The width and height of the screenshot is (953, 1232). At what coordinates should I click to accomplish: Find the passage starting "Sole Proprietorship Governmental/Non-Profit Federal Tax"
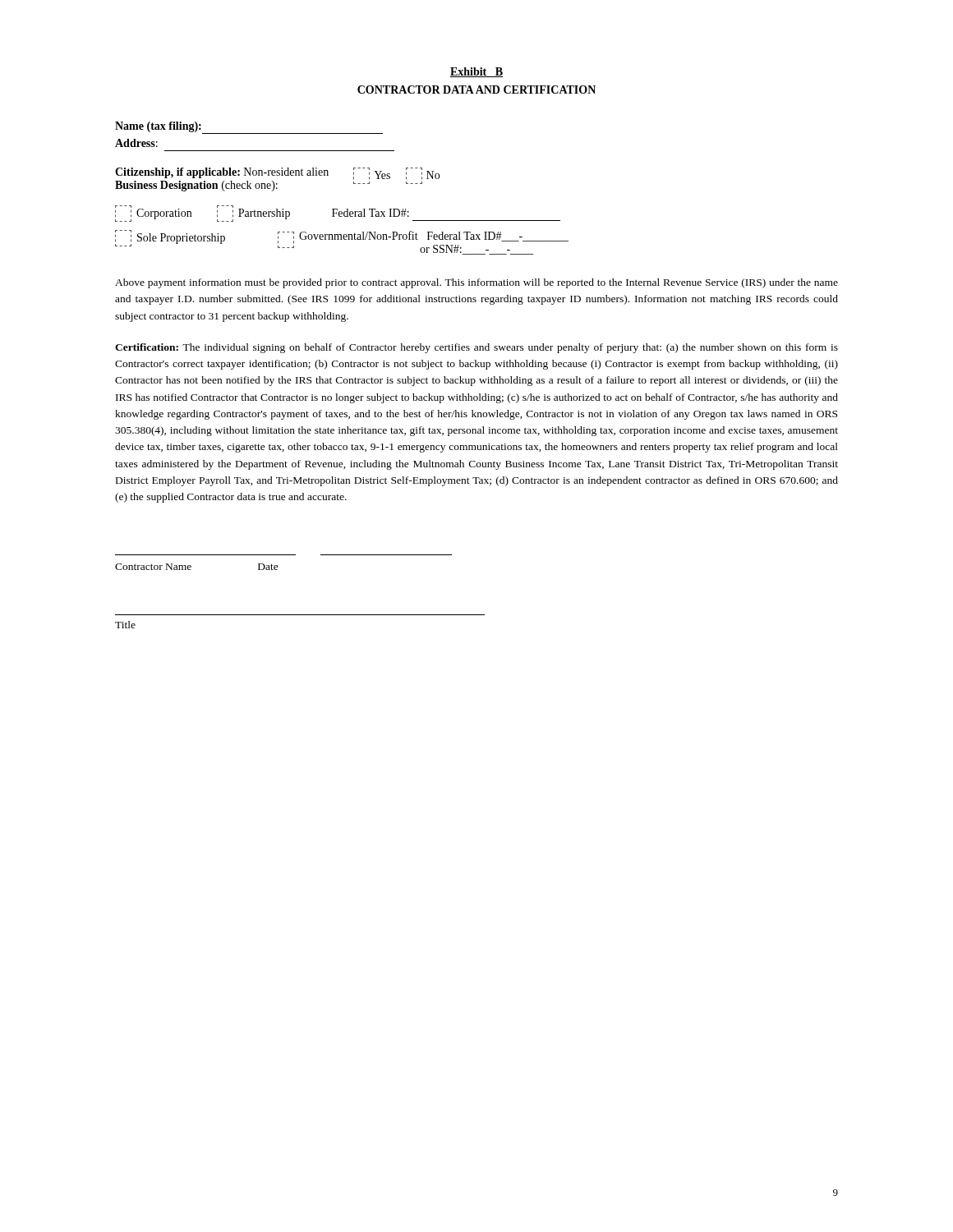342,243
